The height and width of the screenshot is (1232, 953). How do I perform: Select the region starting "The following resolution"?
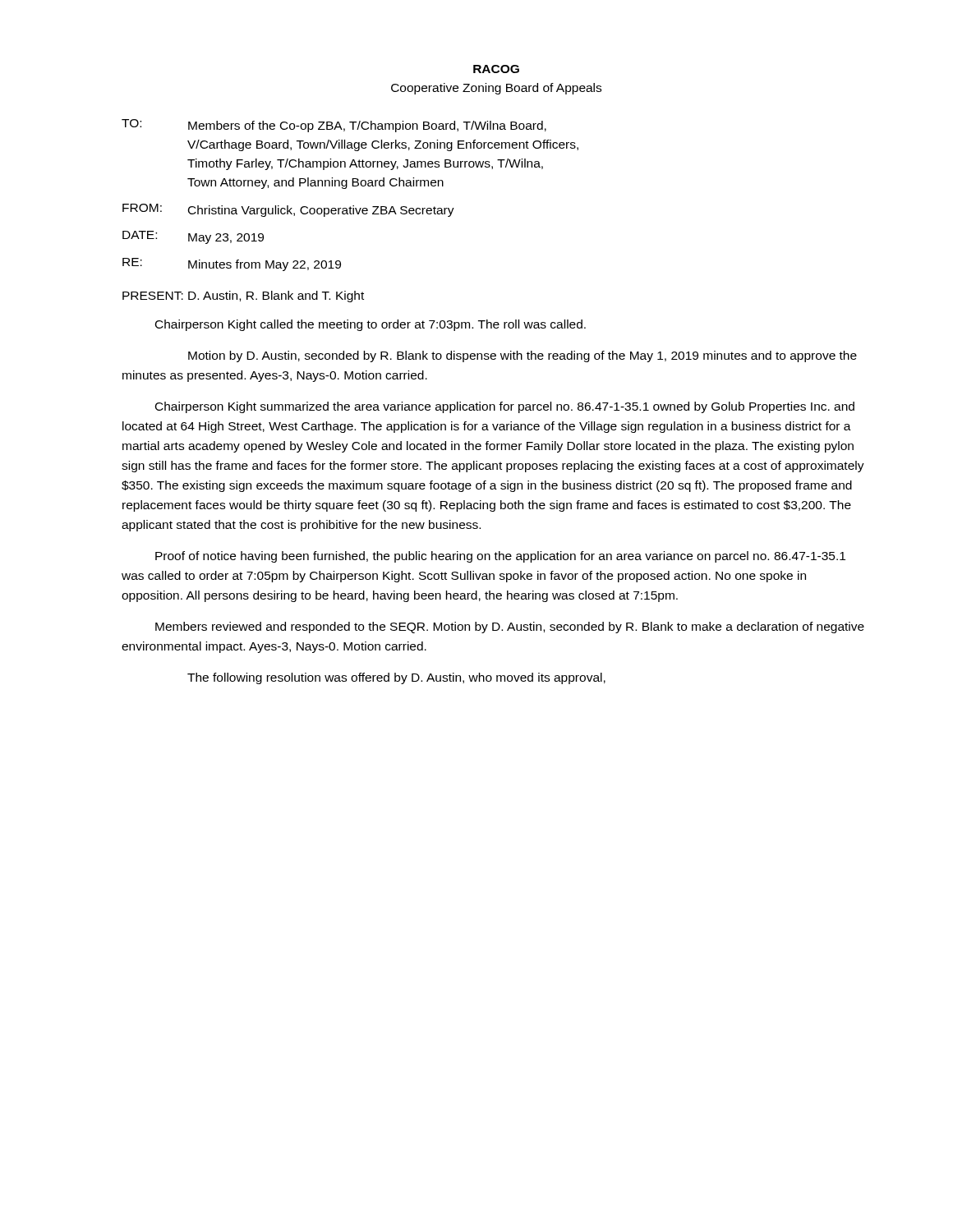coord(397,678)
